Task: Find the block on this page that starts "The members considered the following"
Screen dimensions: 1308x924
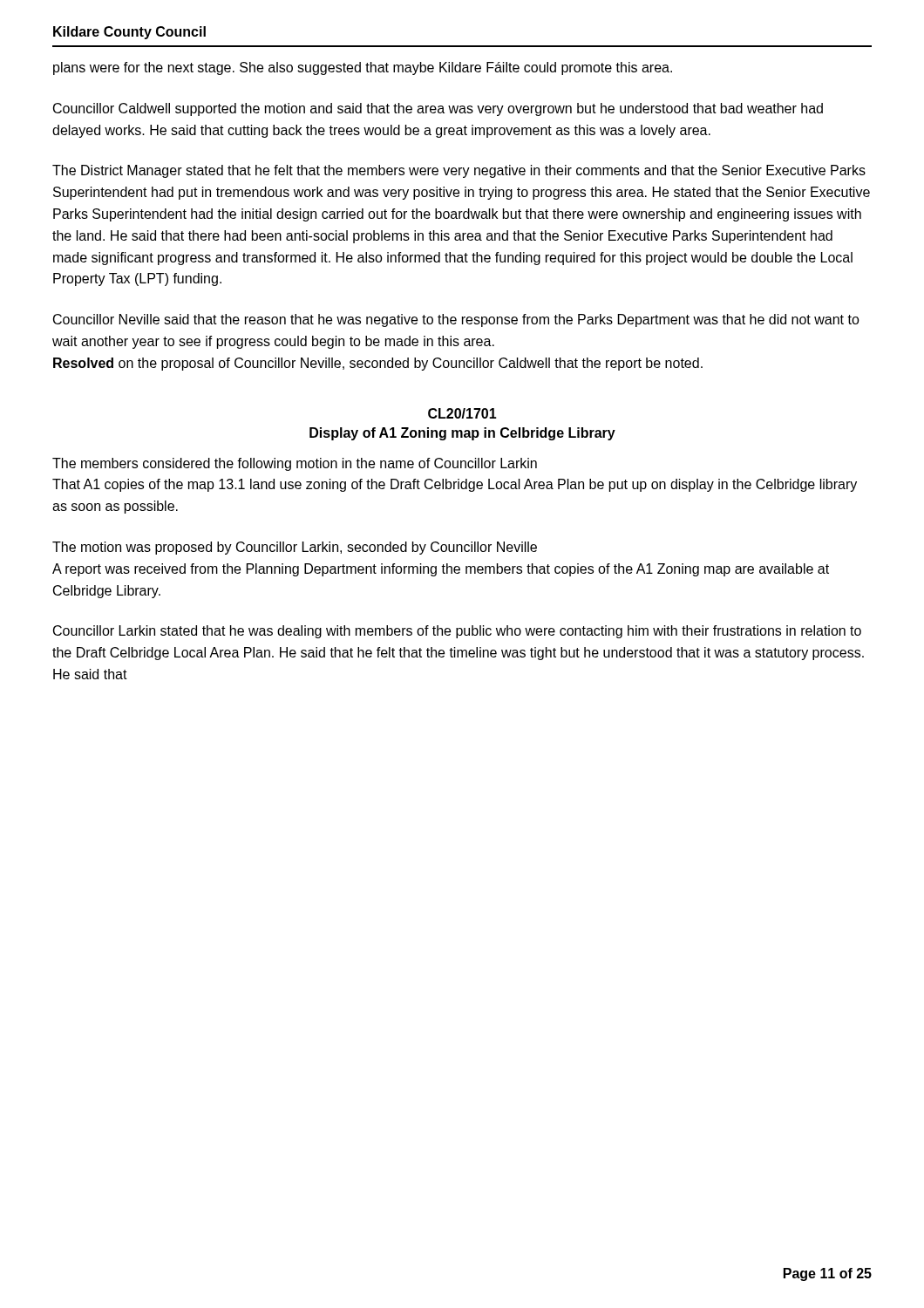Action: click(455, 485)
